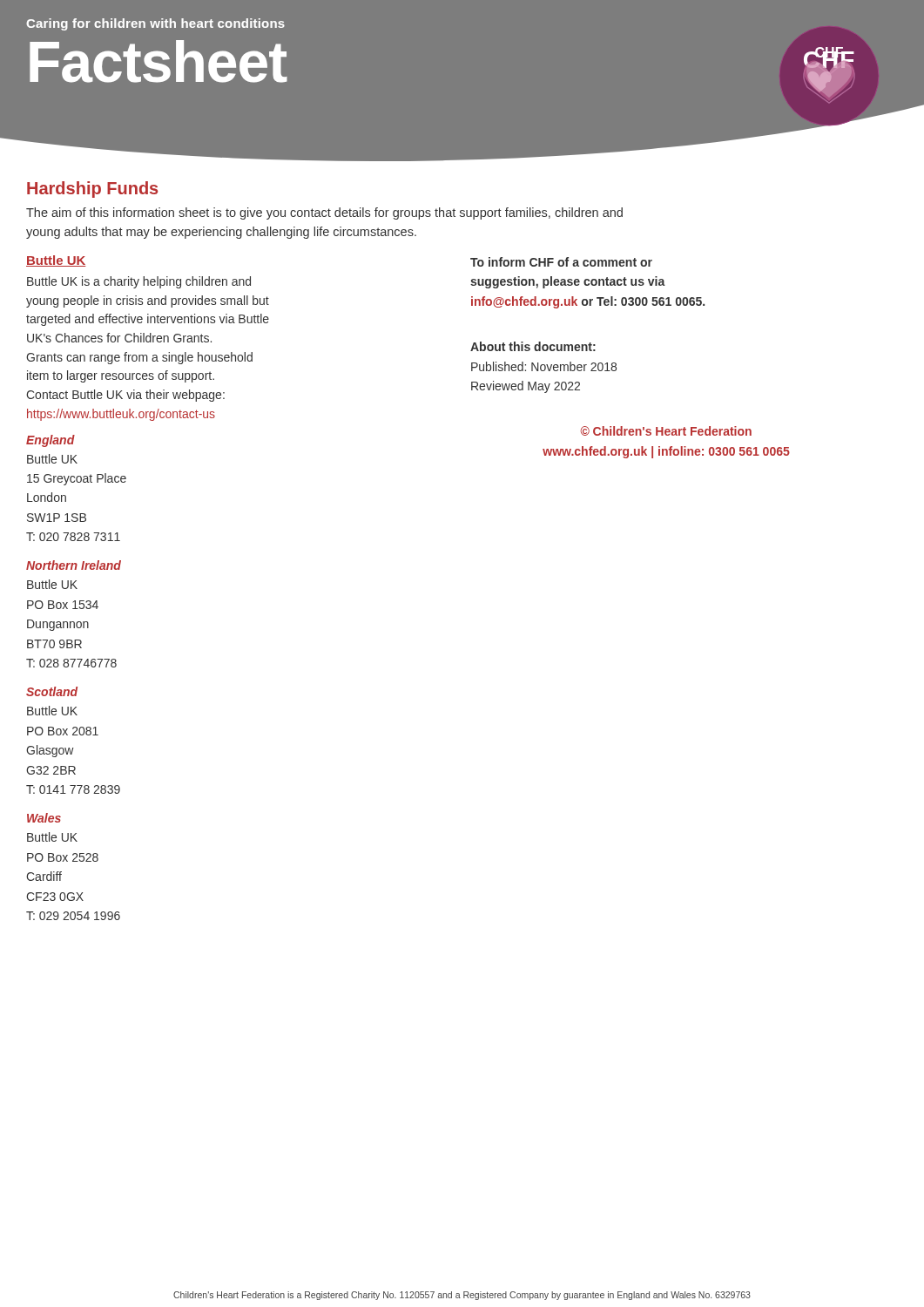The image size is (924, 1307).
Task: Find a logo
Action: [829, 78]
